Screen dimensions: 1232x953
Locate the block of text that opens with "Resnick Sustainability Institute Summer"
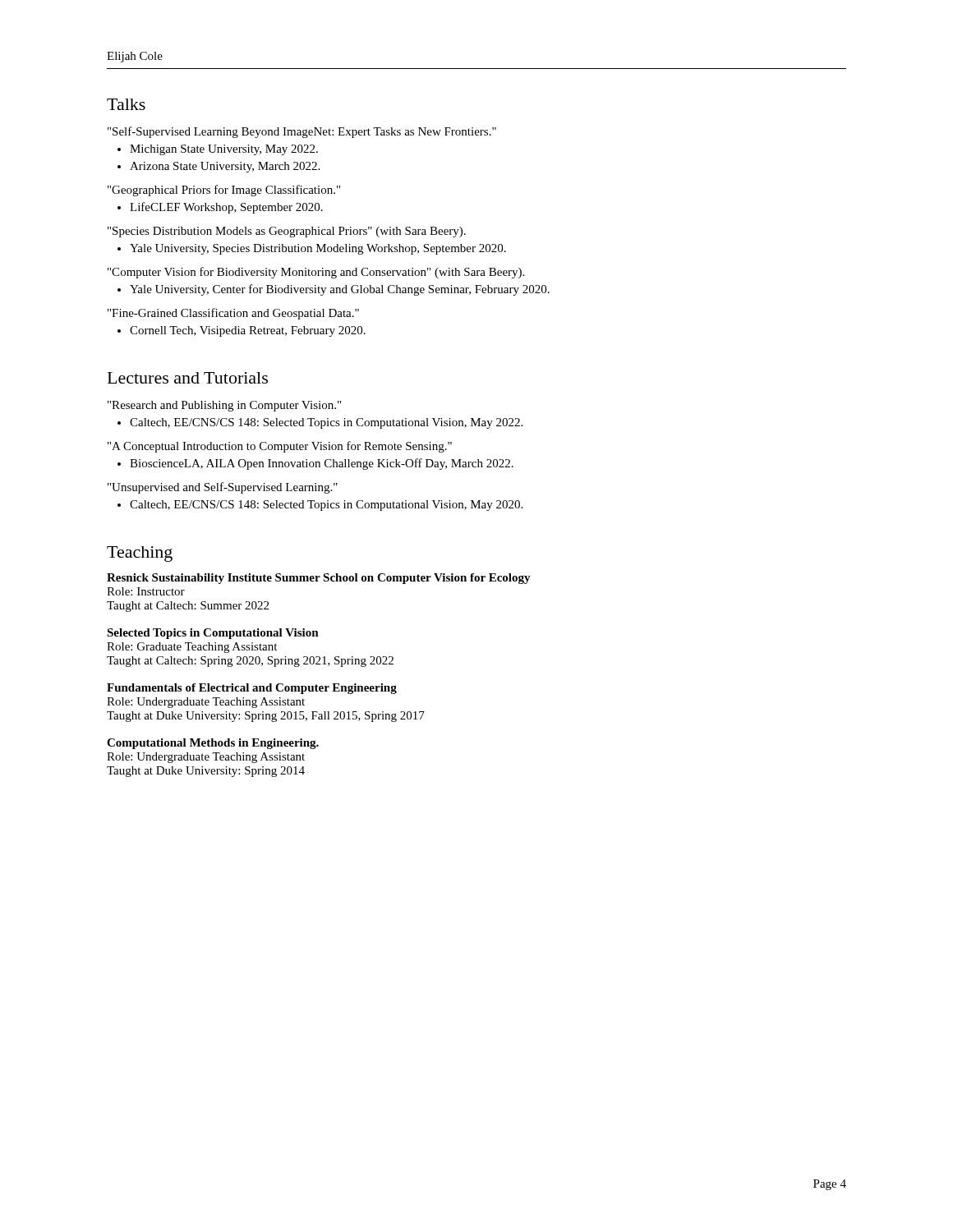tap(476, 592)
